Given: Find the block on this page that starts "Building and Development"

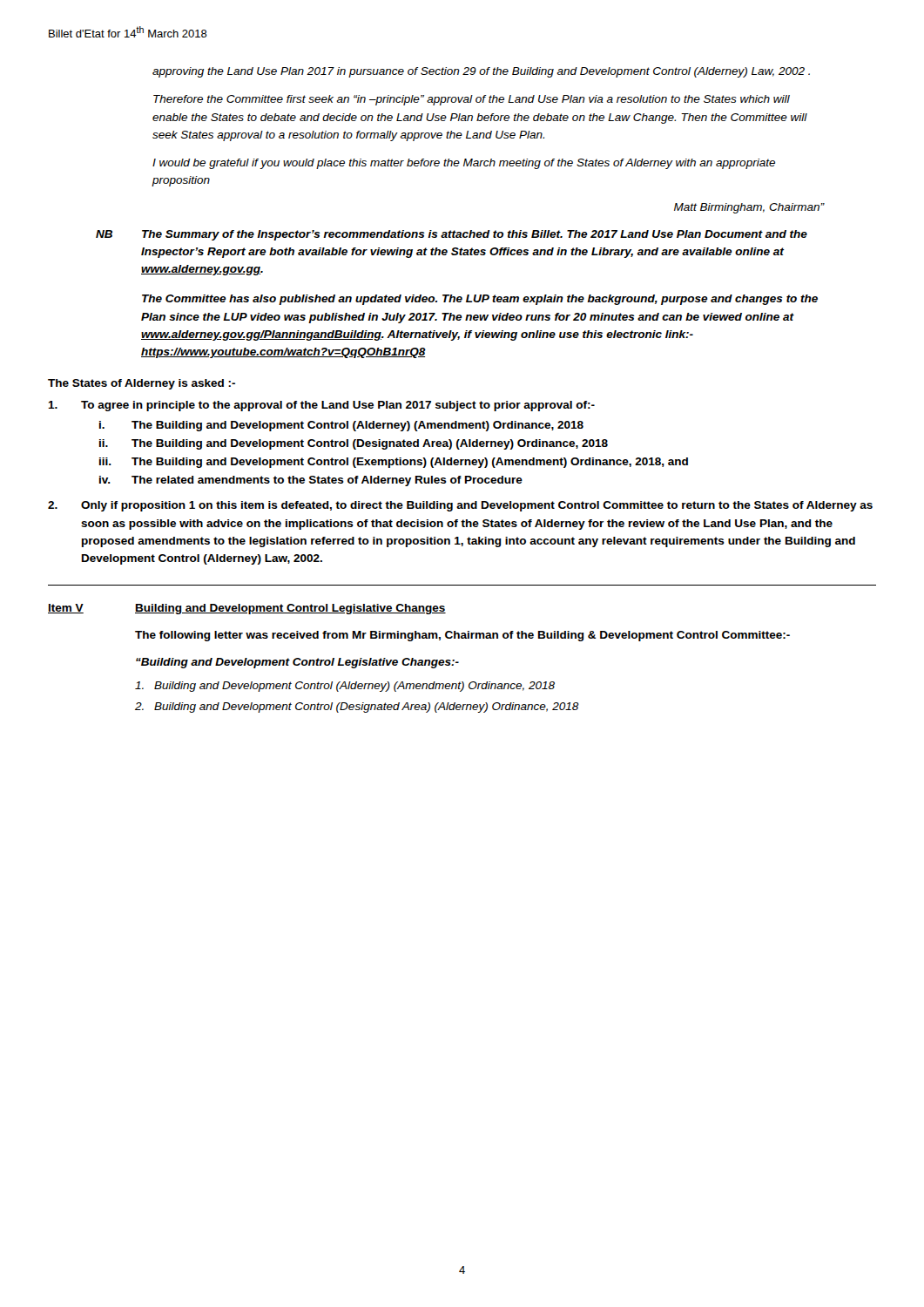Looking at the screenshot, I should [345, 685].
